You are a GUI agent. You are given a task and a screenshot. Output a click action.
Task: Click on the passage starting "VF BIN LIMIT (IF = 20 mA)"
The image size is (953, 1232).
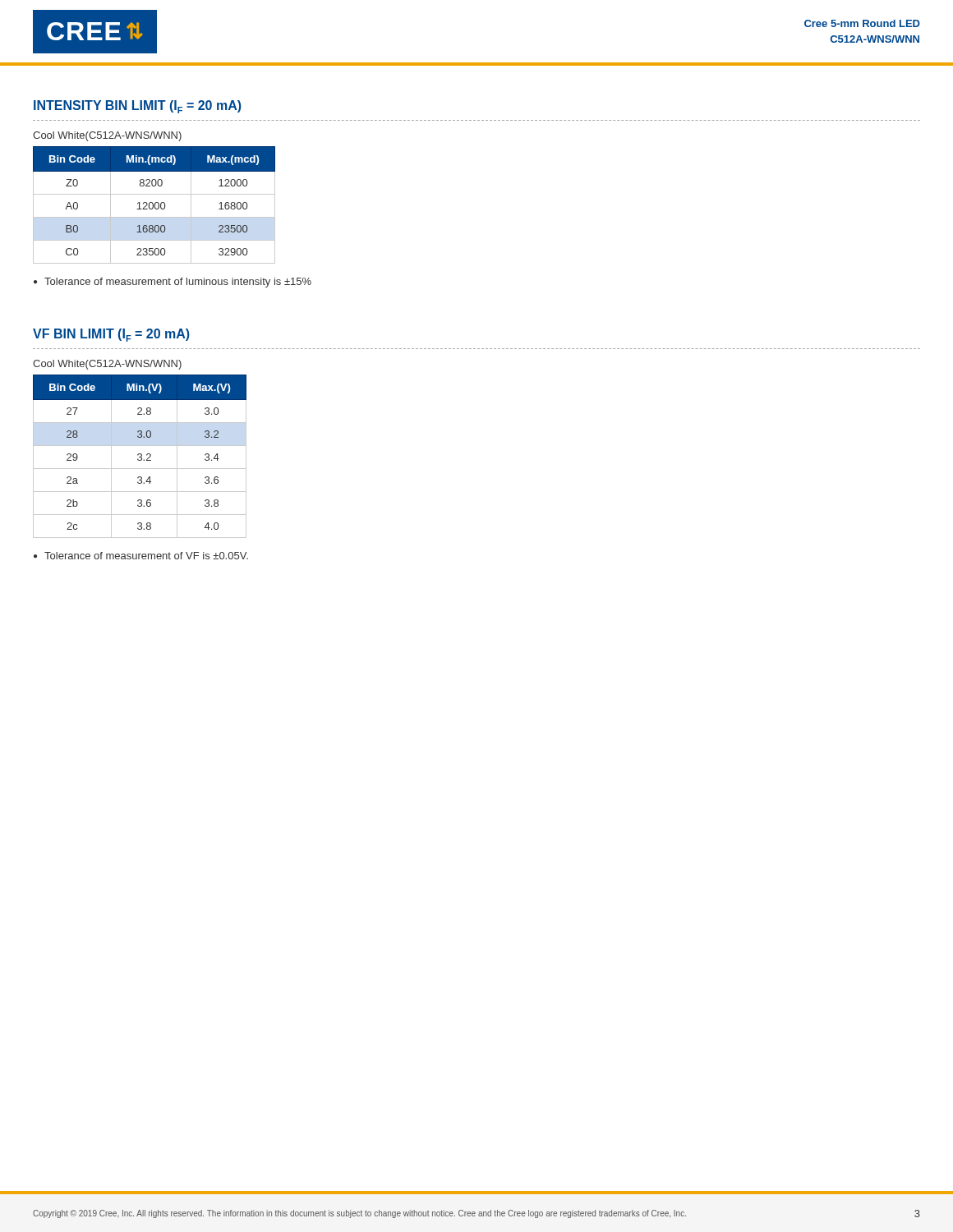(x=111, y=335)
